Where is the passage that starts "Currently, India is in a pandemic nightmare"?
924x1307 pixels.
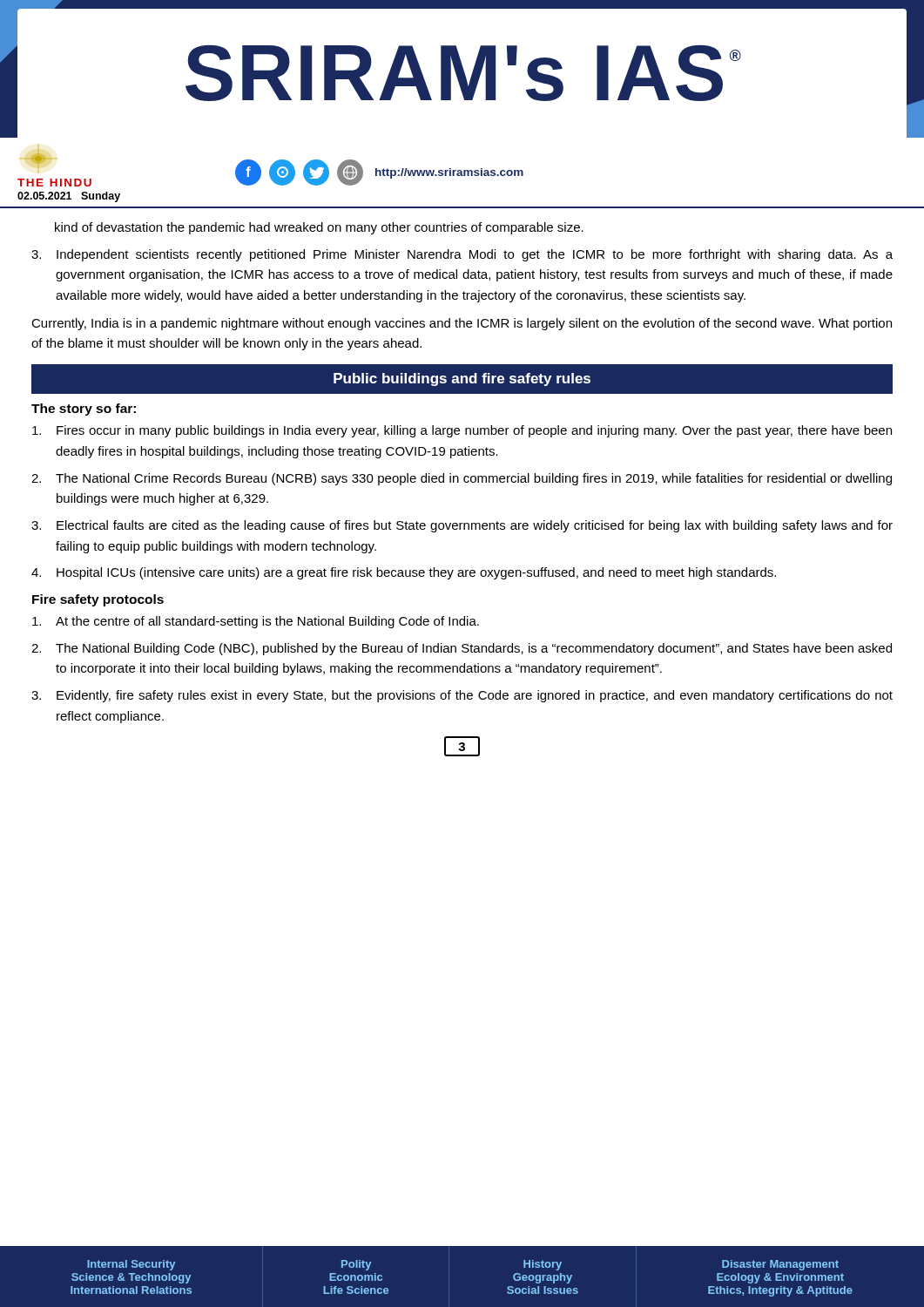pos(462,333)
